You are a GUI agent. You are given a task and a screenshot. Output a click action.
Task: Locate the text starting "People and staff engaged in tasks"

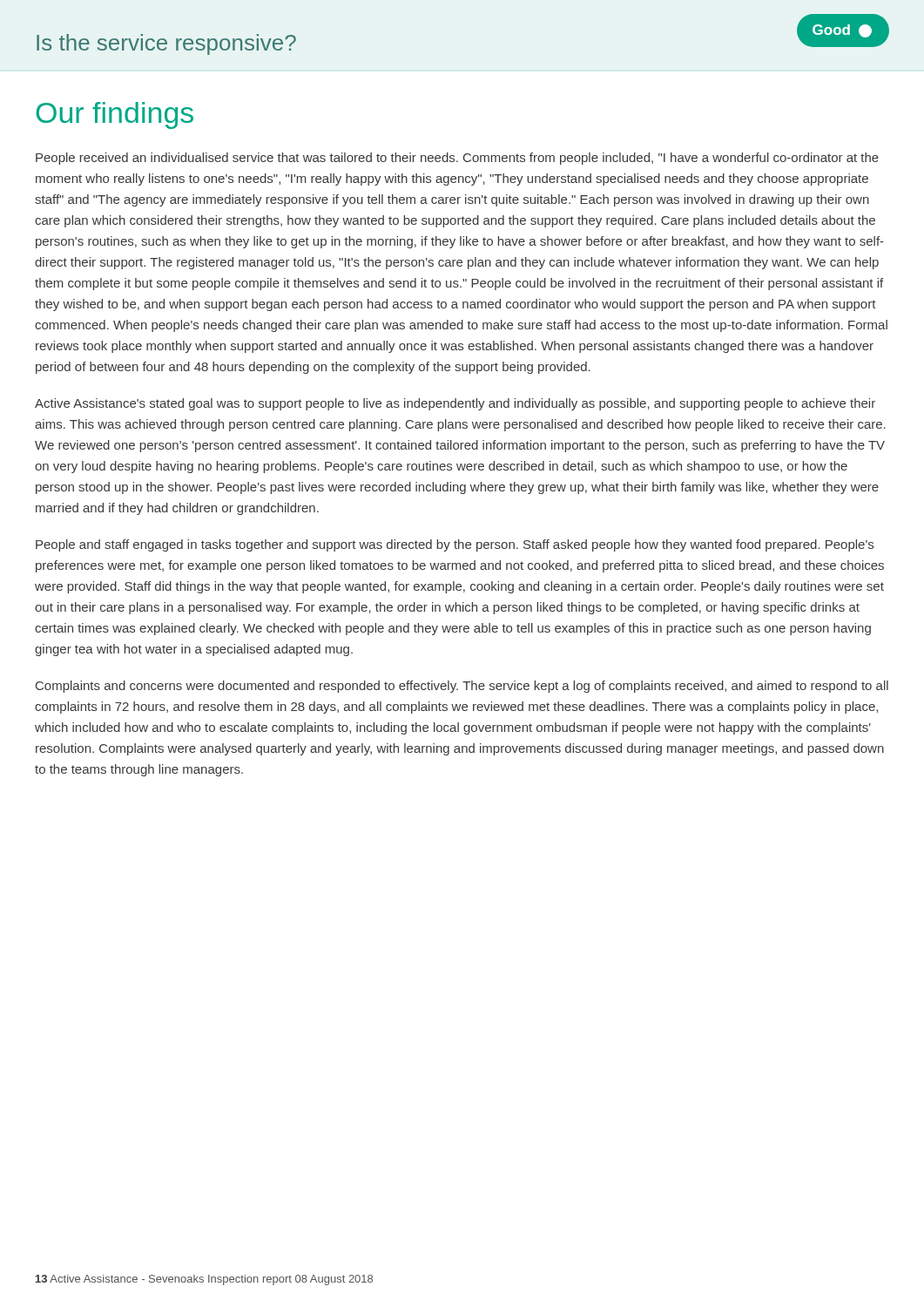pos(460,596)
